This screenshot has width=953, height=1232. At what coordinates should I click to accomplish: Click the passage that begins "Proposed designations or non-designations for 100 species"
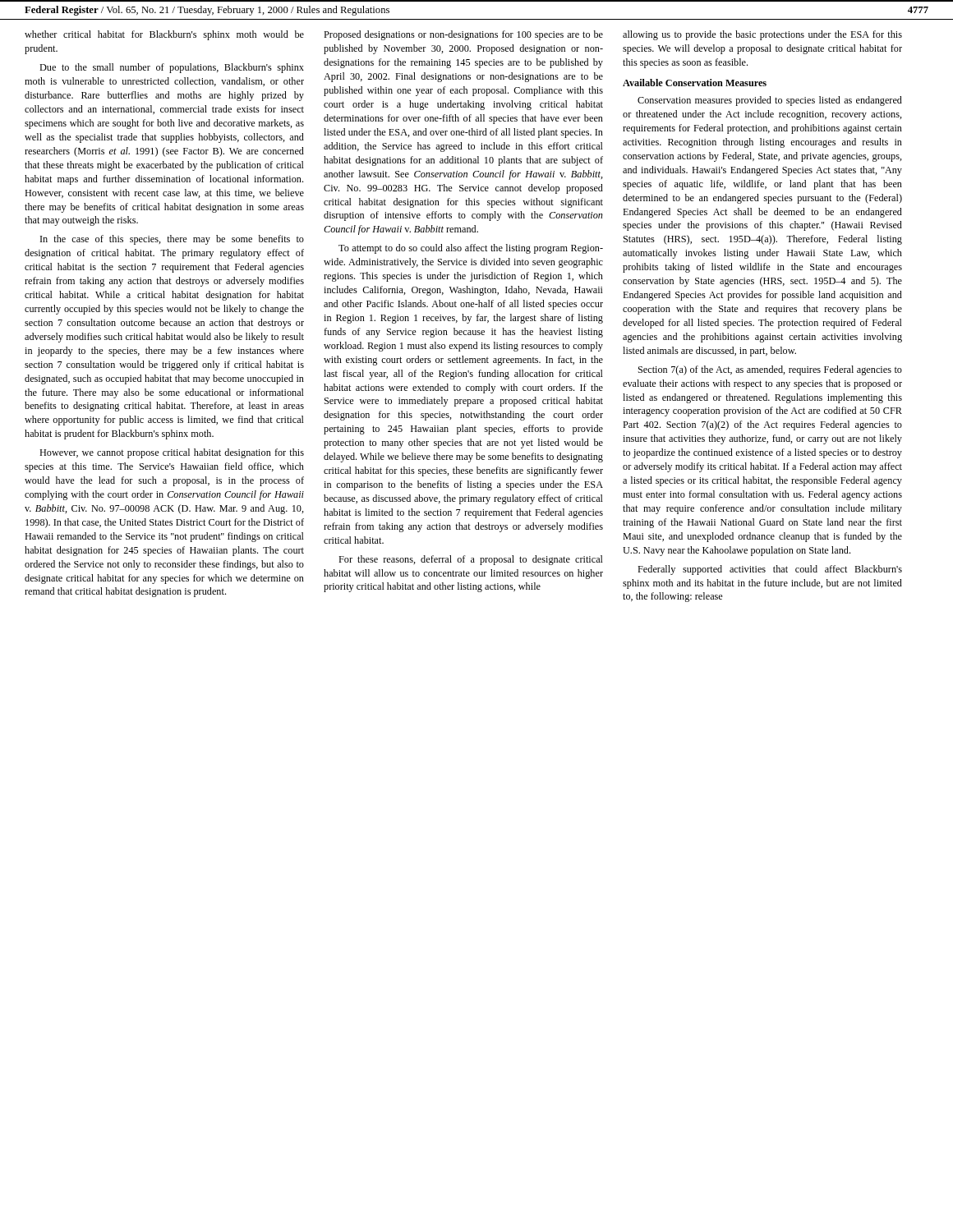point(463,311)
